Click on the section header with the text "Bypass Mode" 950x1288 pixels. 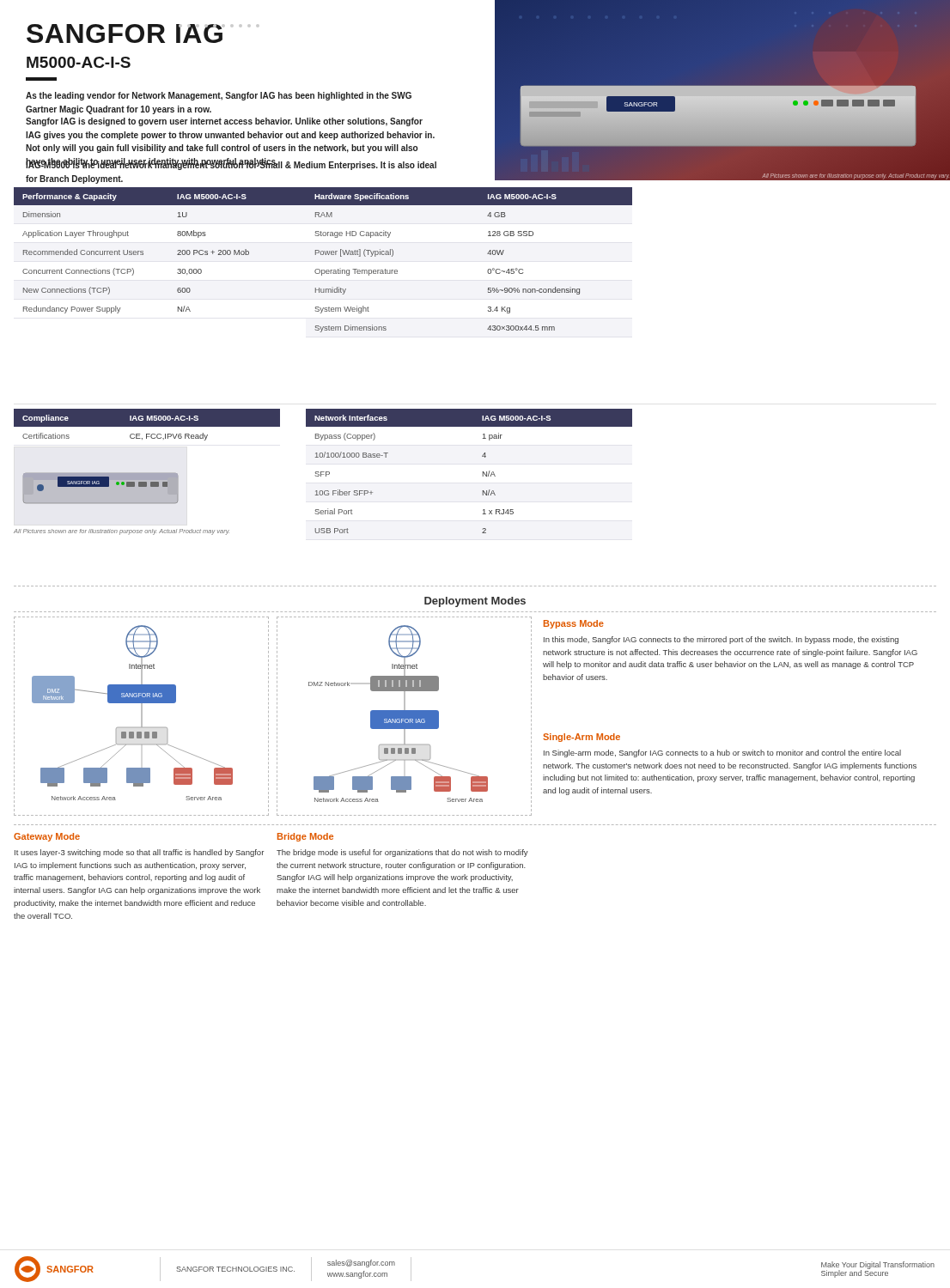[573, 623]
